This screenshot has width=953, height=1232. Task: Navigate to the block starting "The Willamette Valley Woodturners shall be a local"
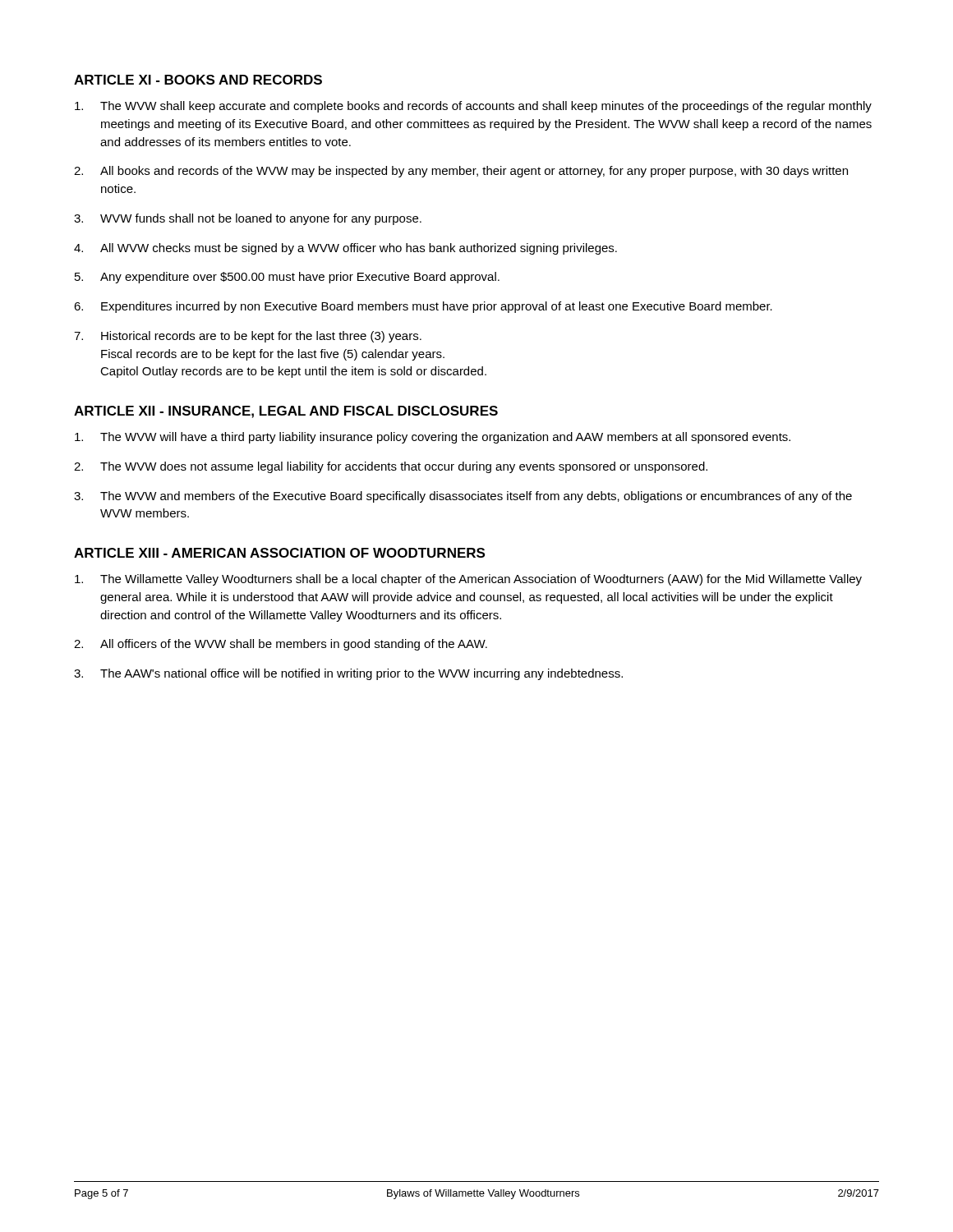click(x=476, y=597)
